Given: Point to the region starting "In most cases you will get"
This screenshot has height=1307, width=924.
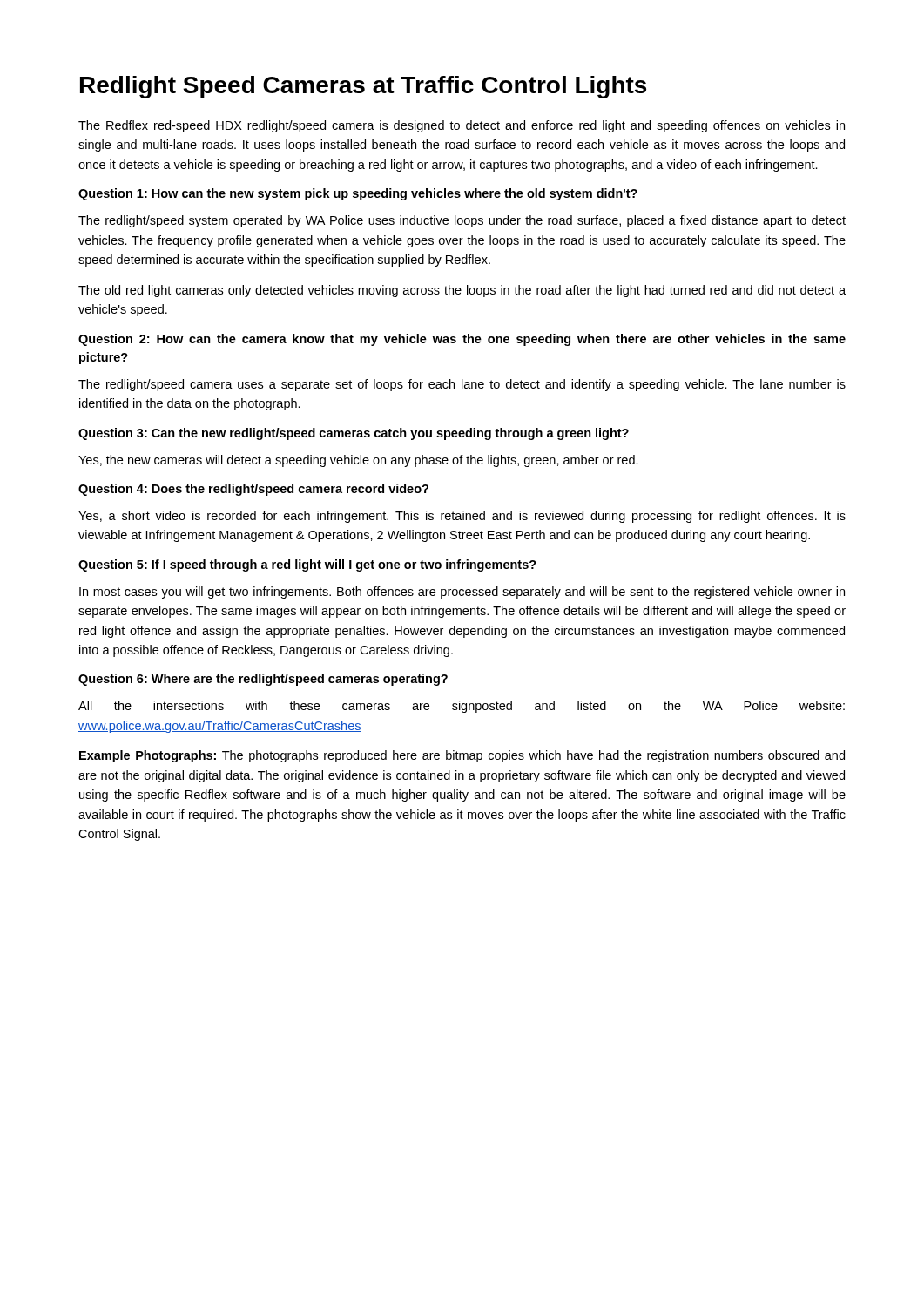Looking at the screenshot, I should click(x=462, y=621).
